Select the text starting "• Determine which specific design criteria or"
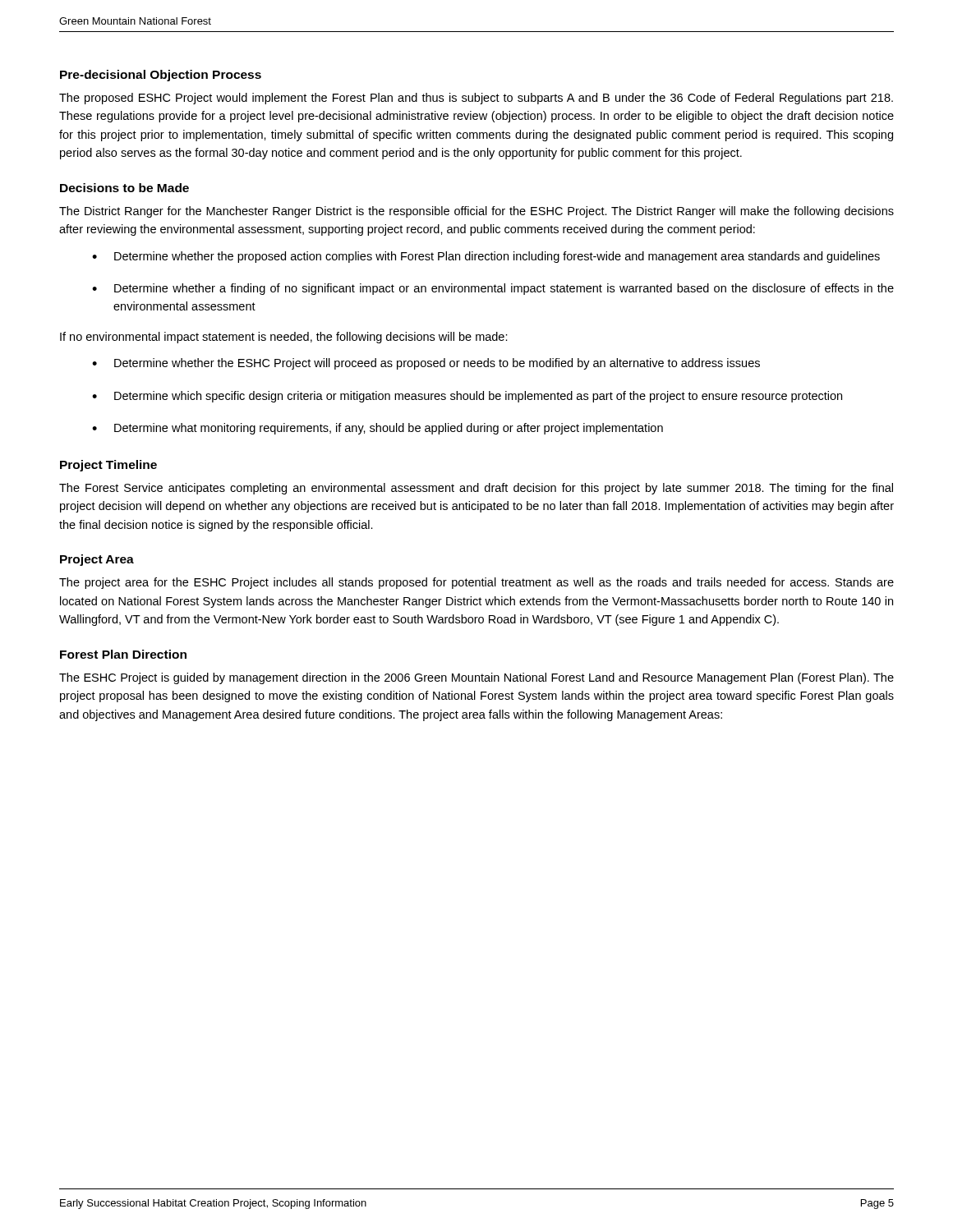Viewport: 953px width, 1232px height. tap(468, 397)
